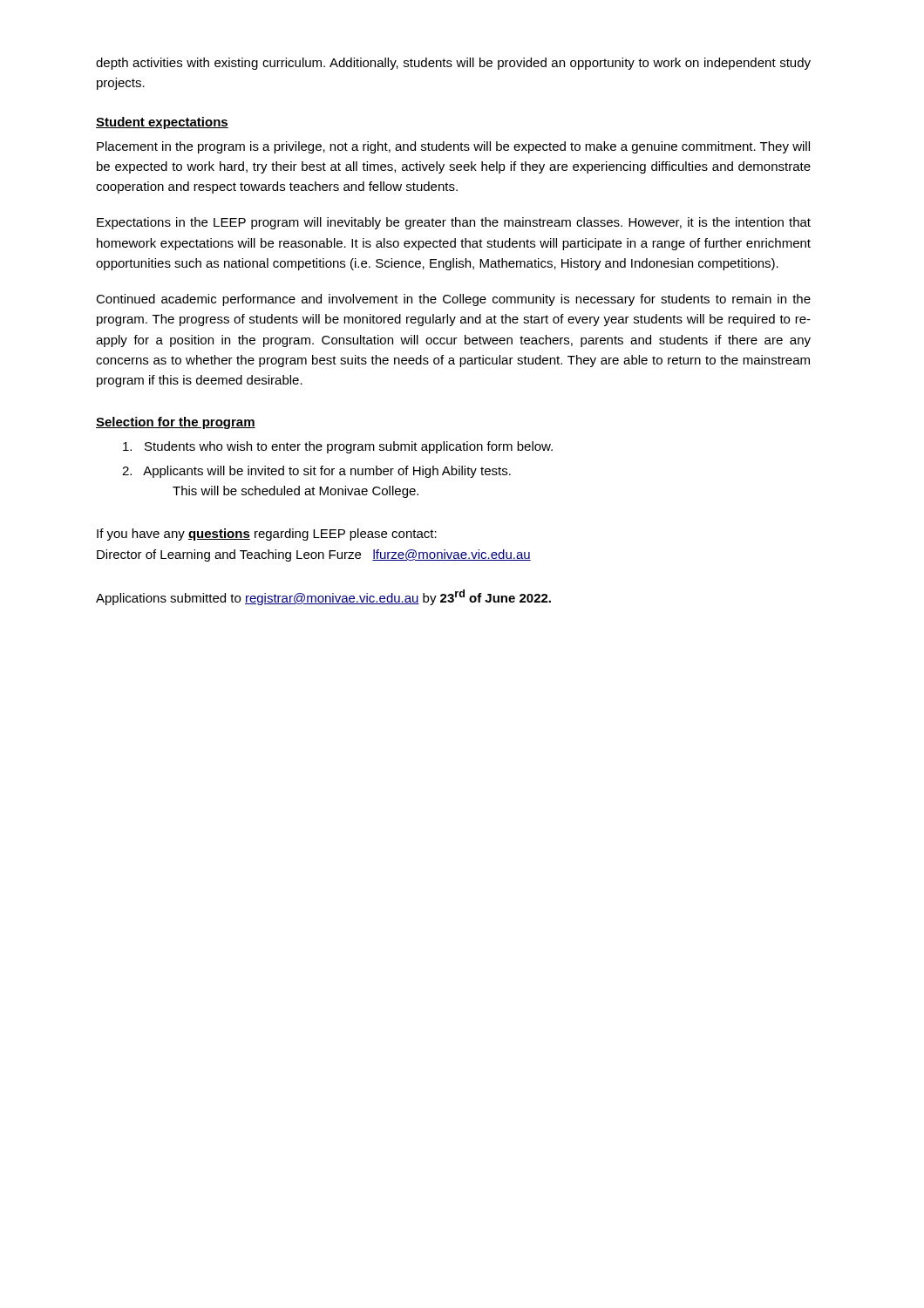Screen dimensions: 1308x924
Task: Select the element starting "Selection for the program"
Action: pos(175,422)
